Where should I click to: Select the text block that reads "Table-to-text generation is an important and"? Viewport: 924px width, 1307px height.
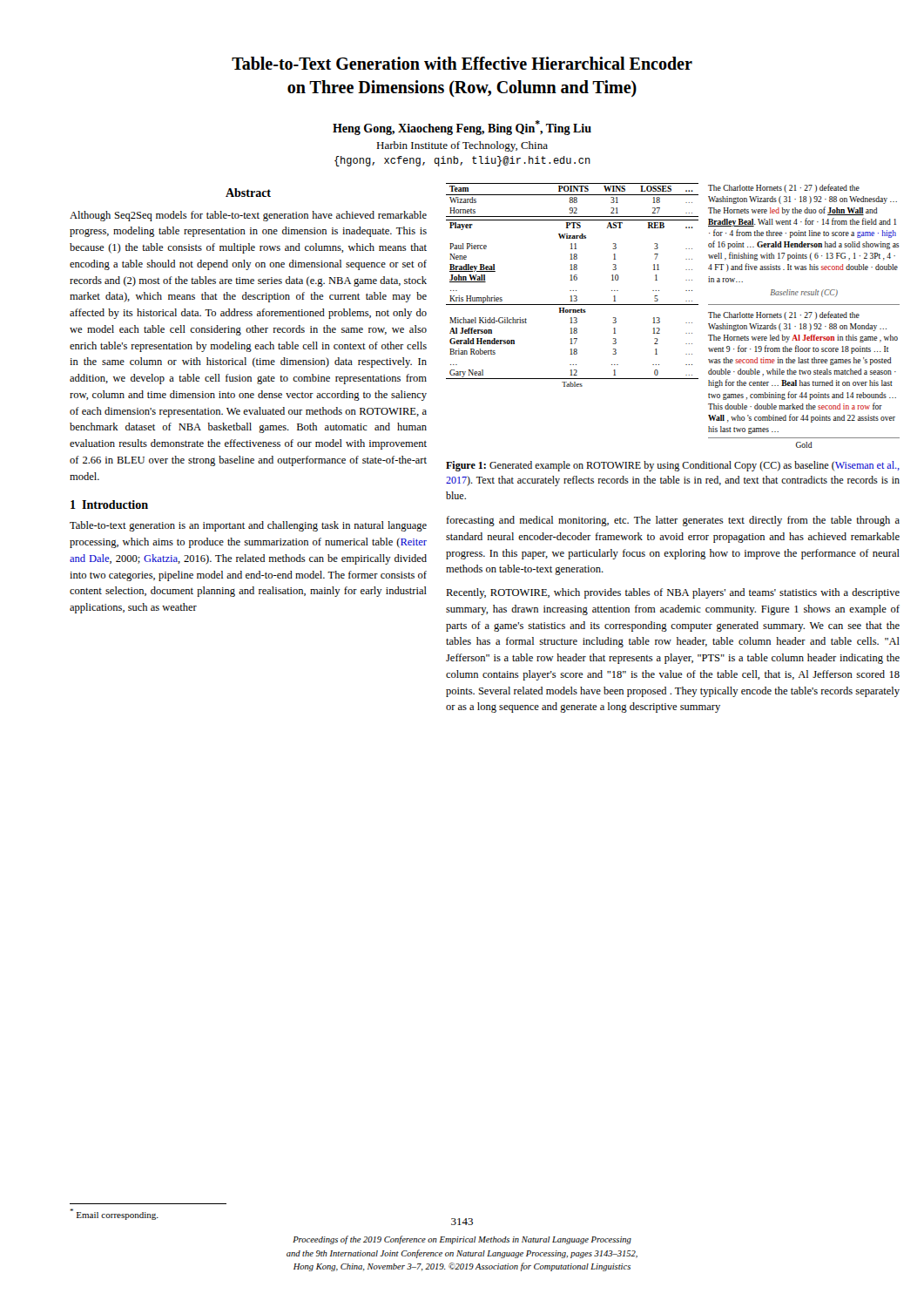(x=248, y=567)
